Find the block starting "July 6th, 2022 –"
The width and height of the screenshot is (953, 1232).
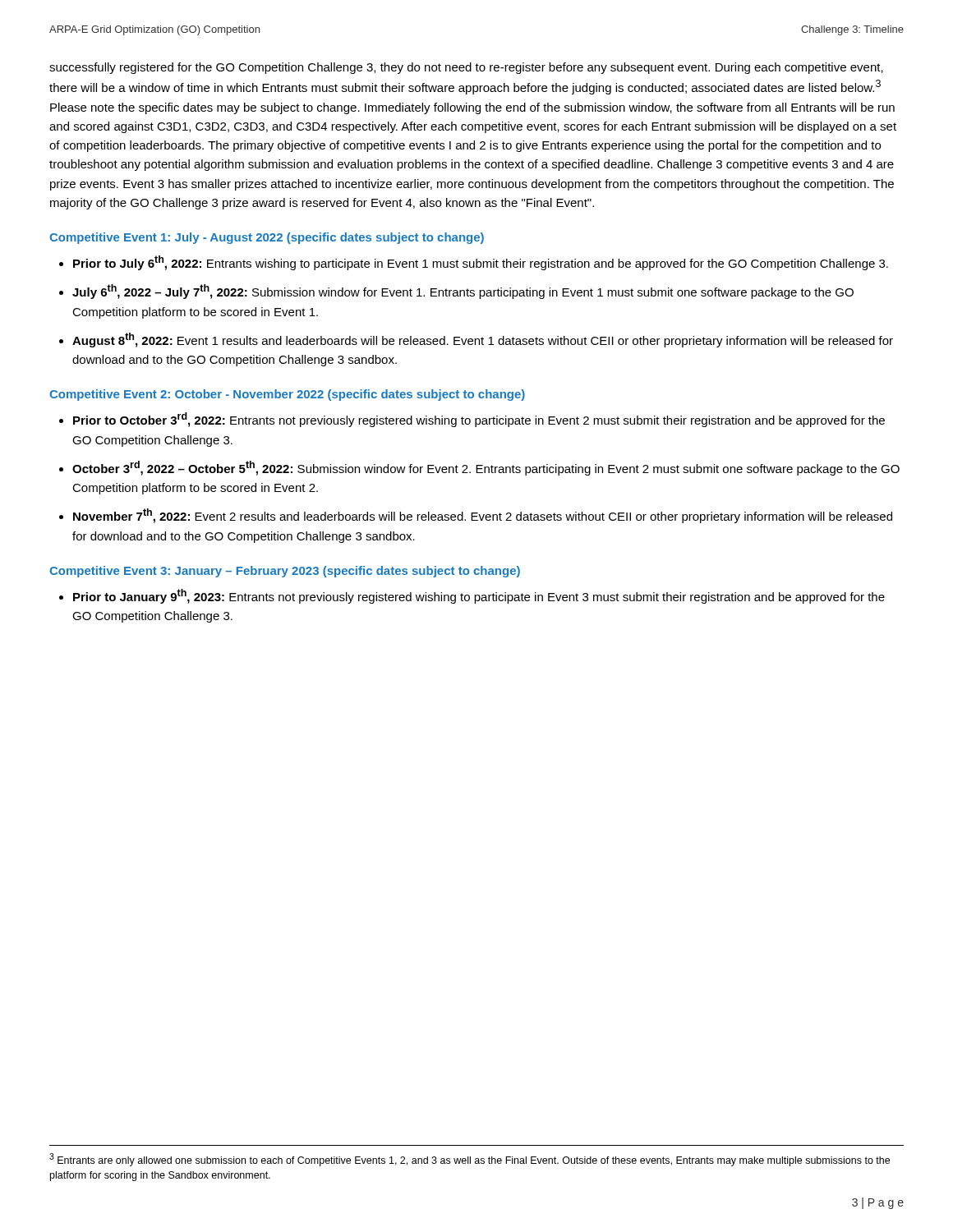(x=463, y=300)
